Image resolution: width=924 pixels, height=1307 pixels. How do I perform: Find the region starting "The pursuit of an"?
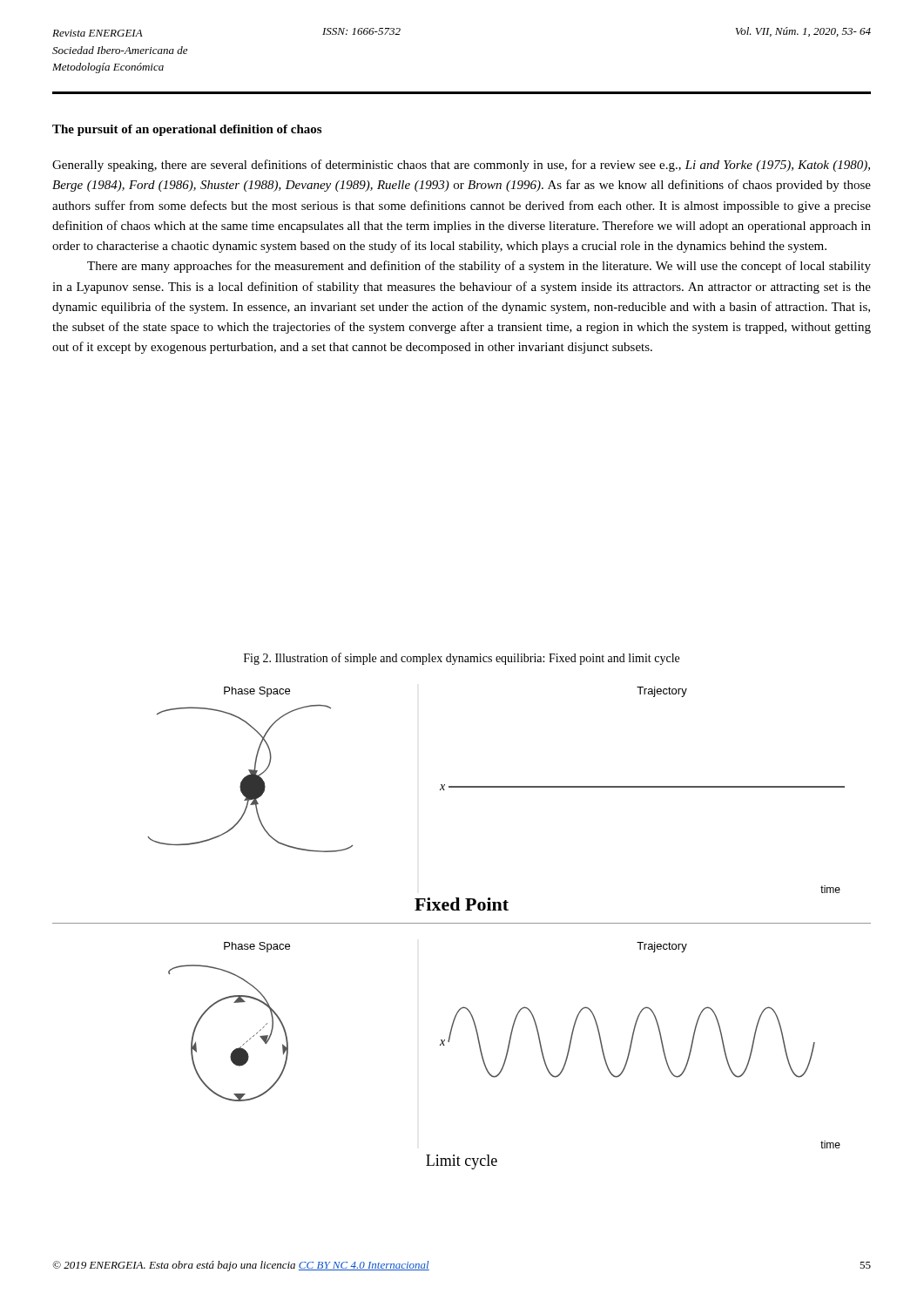click(x=187, y=129)
